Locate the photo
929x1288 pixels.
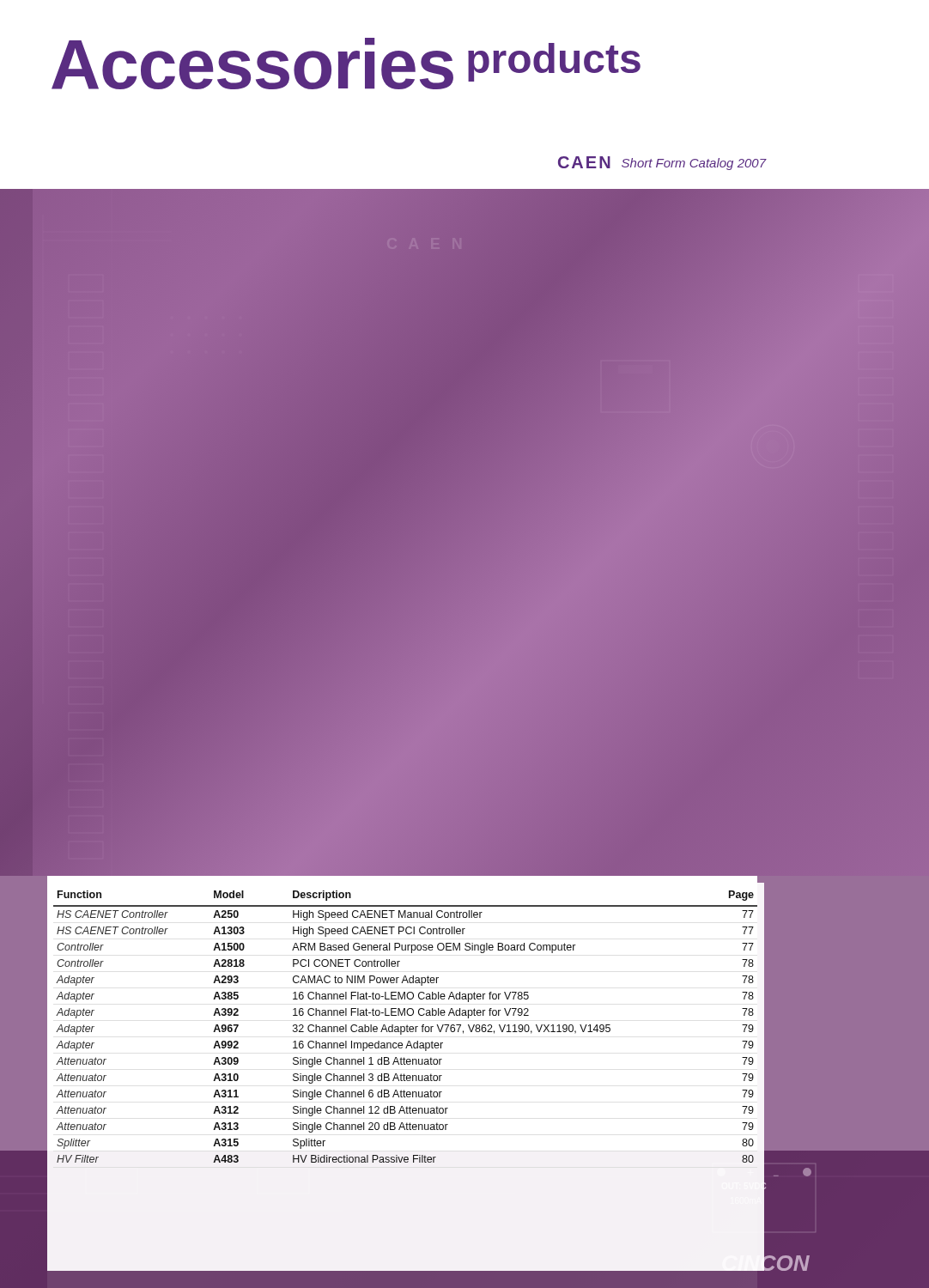pos(464,532)
